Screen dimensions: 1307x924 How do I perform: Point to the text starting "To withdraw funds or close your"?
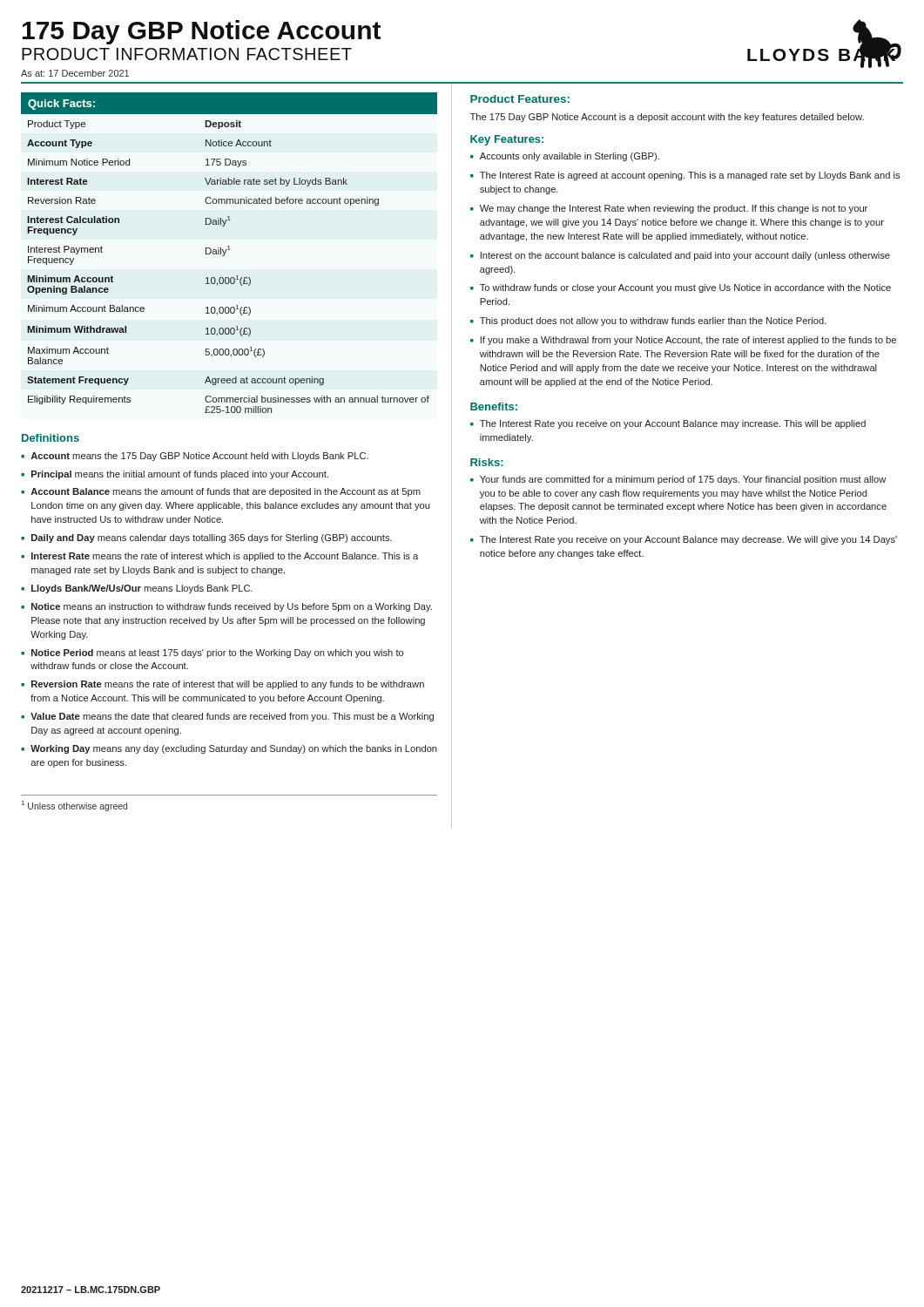coord(685,295)
